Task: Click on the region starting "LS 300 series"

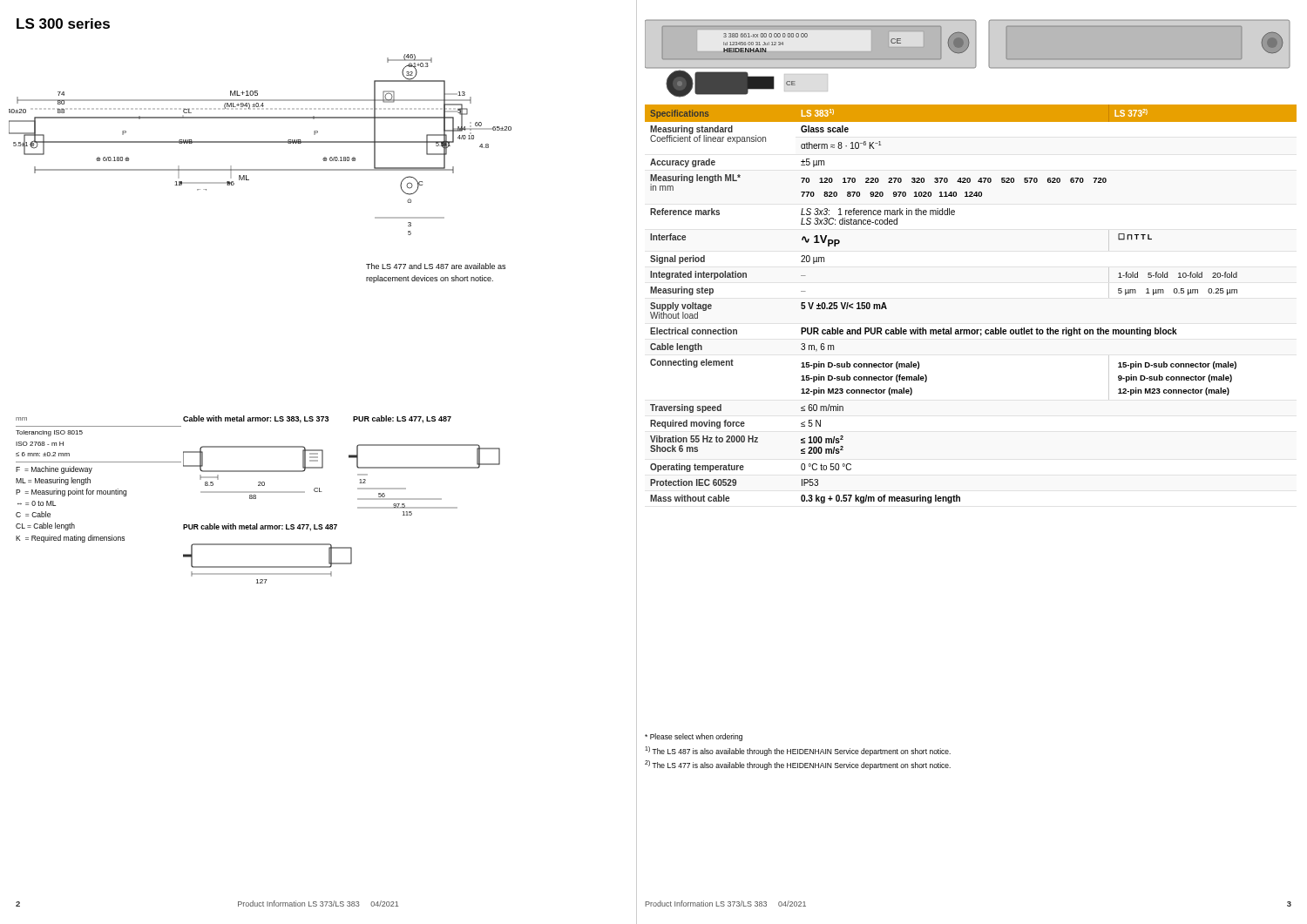Action: pyautogui.click(x=63, y=24)
